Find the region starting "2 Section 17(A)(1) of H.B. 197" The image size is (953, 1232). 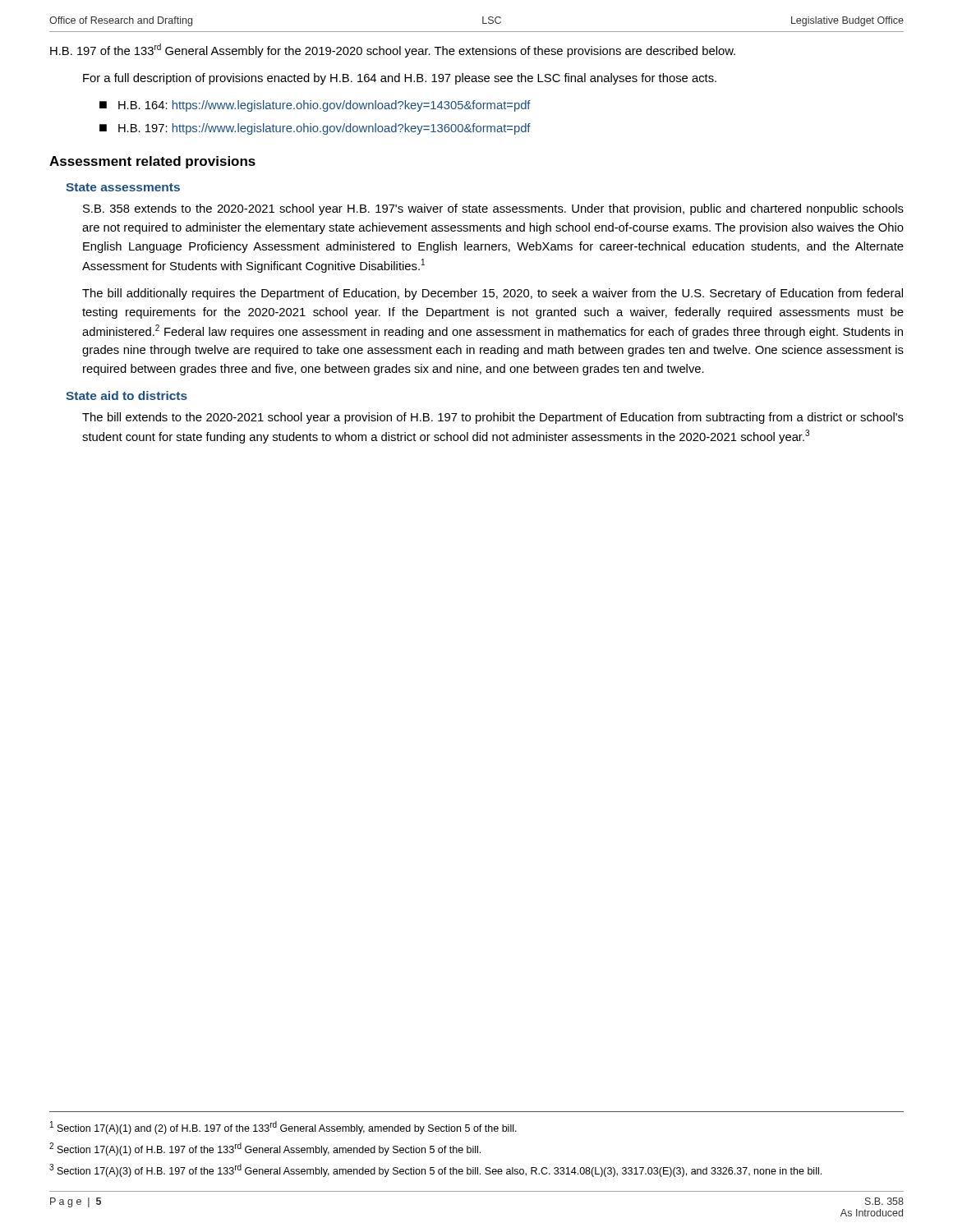[x=266, y=1149]
